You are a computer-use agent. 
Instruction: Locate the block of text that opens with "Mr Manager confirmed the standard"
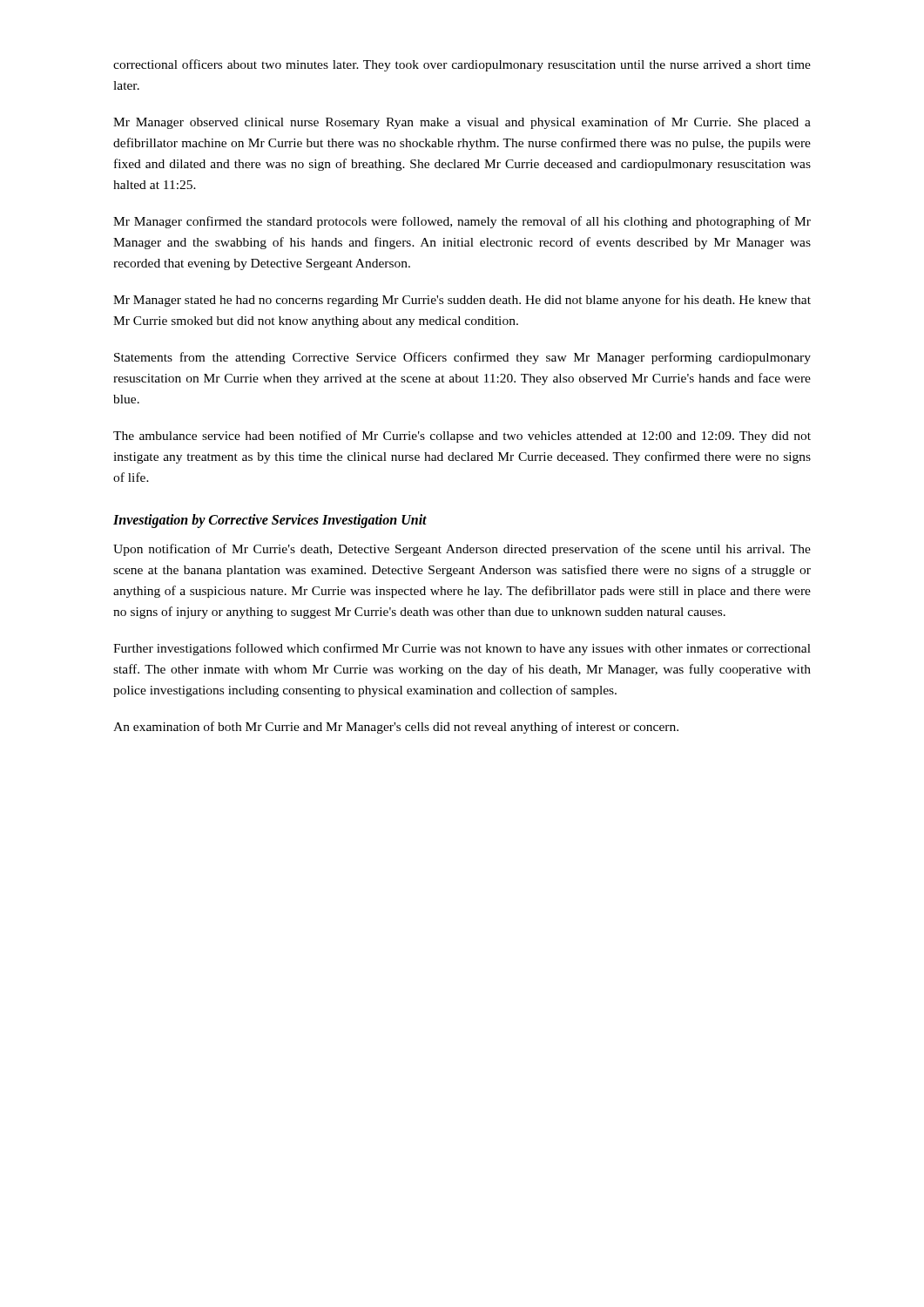(x=462, y=242)
